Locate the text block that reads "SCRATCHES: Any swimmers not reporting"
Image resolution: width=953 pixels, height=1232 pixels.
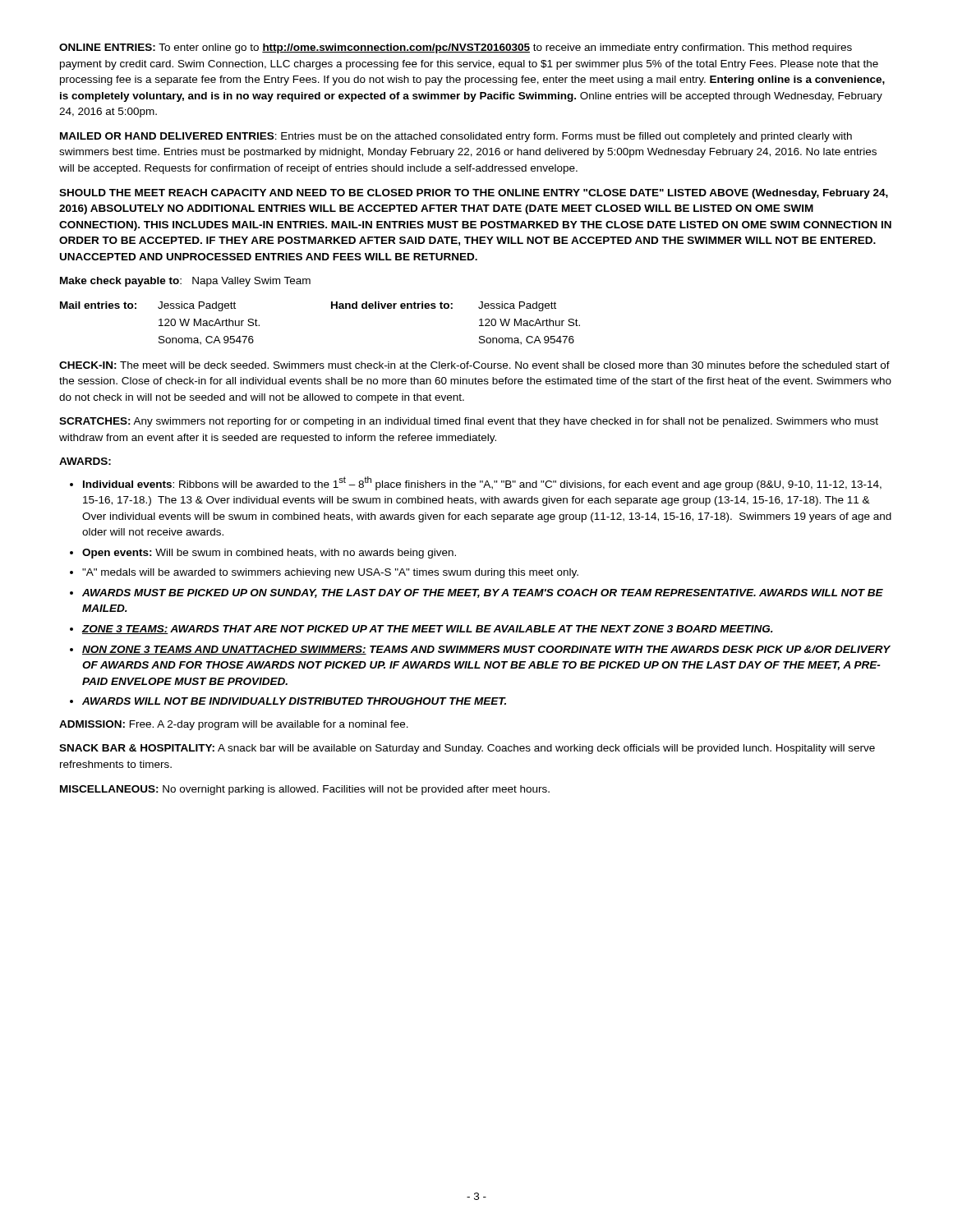[469, 429]
